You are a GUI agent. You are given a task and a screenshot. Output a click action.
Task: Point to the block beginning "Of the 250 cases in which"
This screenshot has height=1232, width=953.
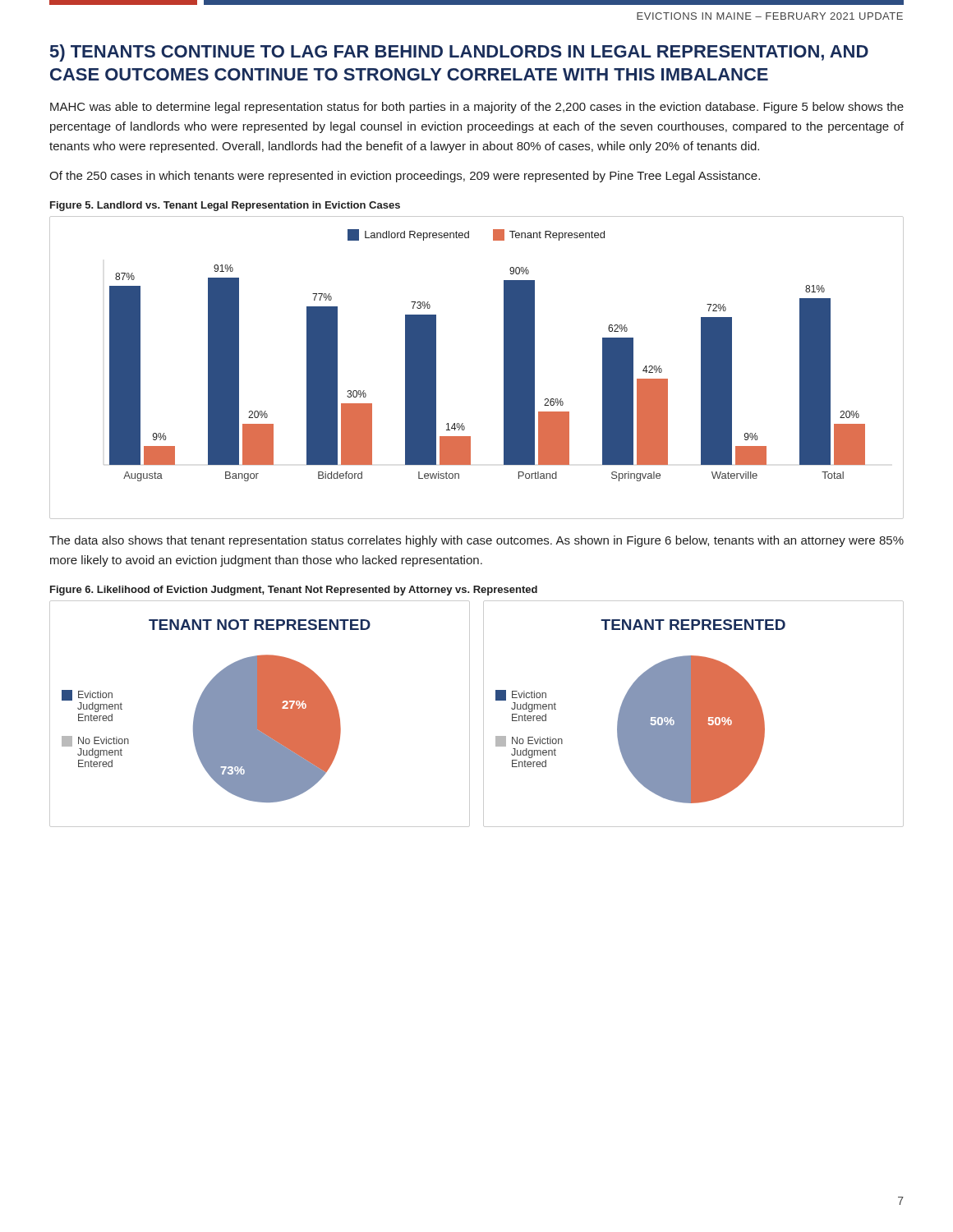[x=405, y=175]
